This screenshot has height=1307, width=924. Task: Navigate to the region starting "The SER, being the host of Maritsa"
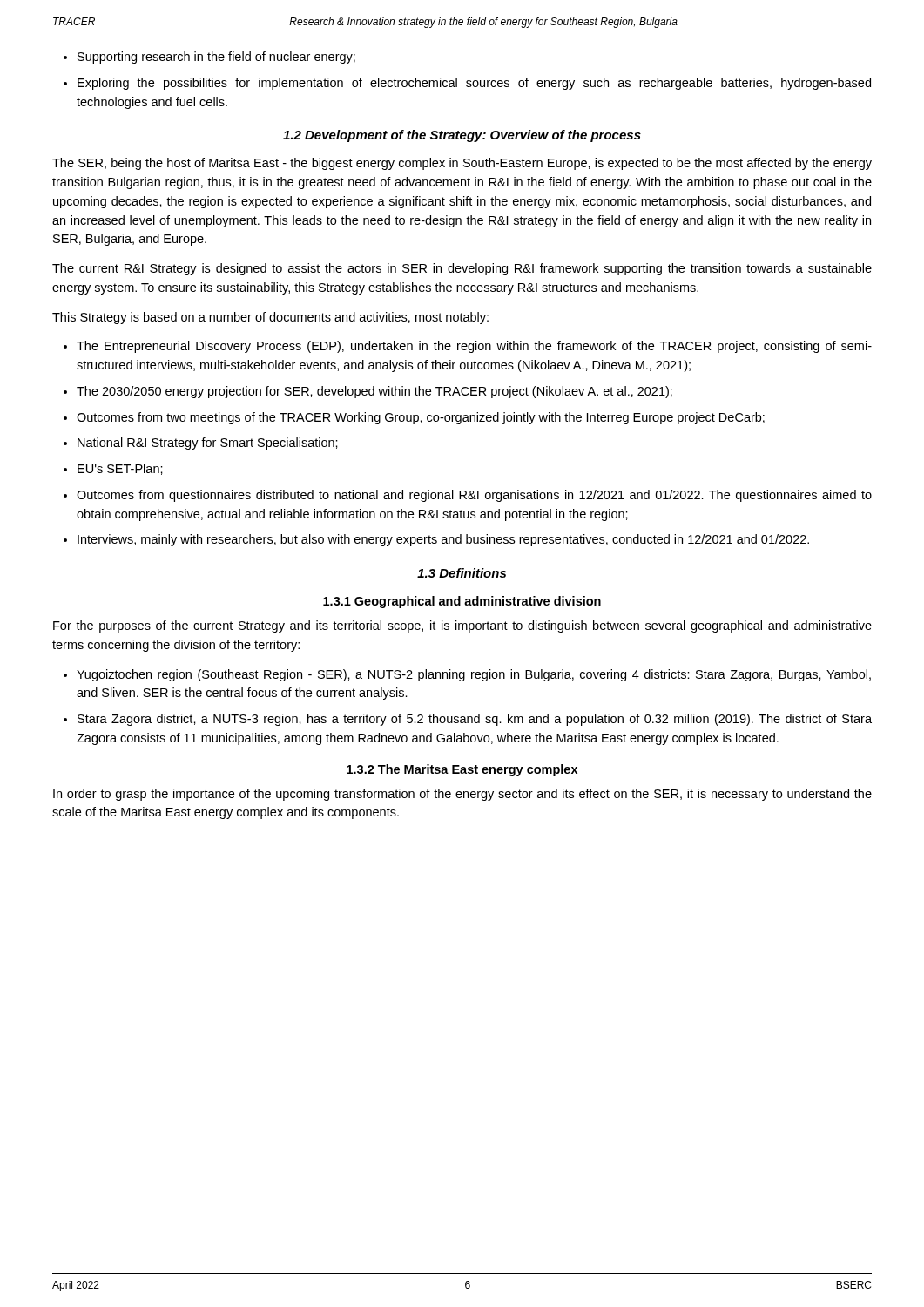[462, 202]
